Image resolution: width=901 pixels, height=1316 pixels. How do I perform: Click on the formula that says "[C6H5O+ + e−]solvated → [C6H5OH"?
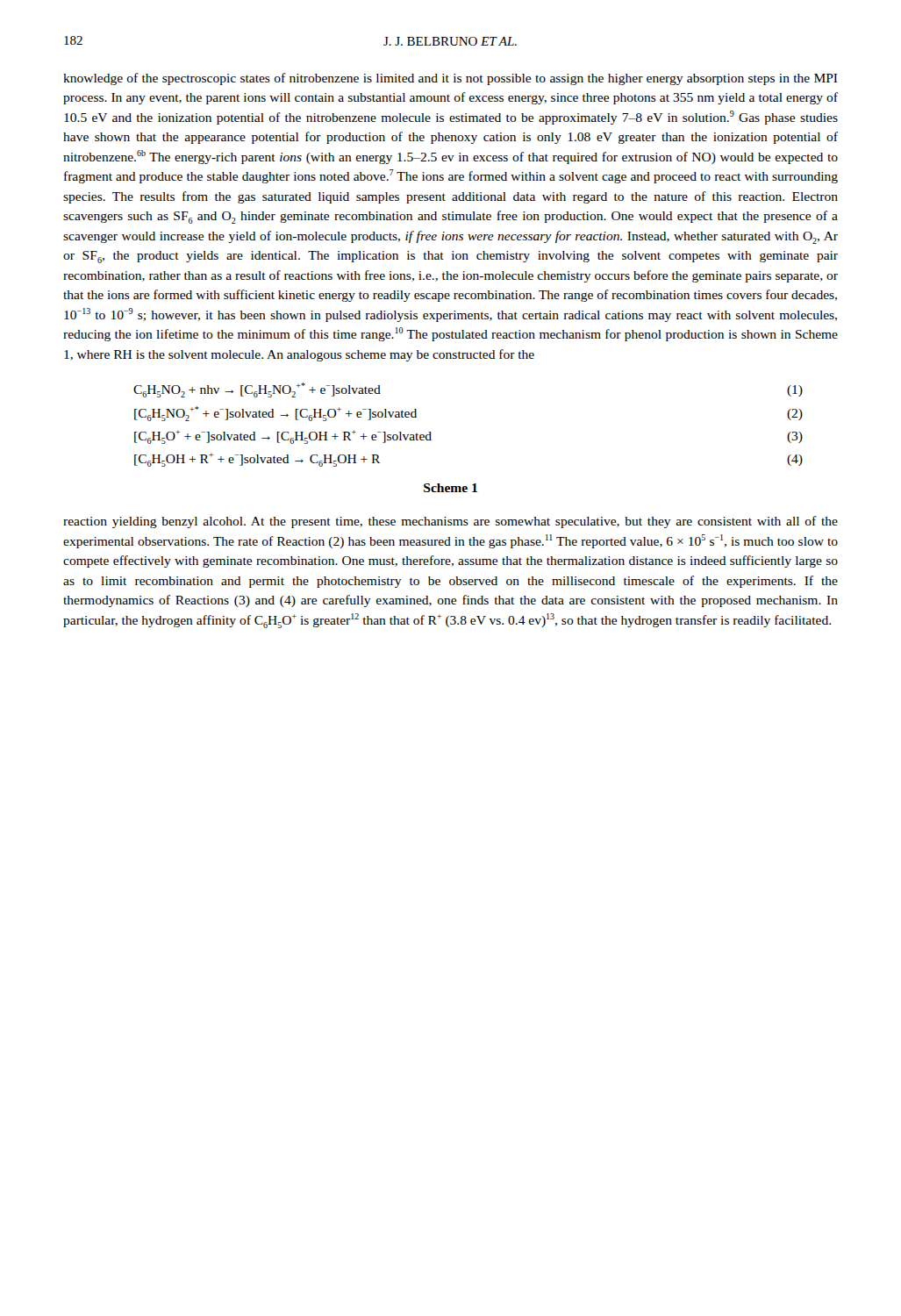[279, 436]
